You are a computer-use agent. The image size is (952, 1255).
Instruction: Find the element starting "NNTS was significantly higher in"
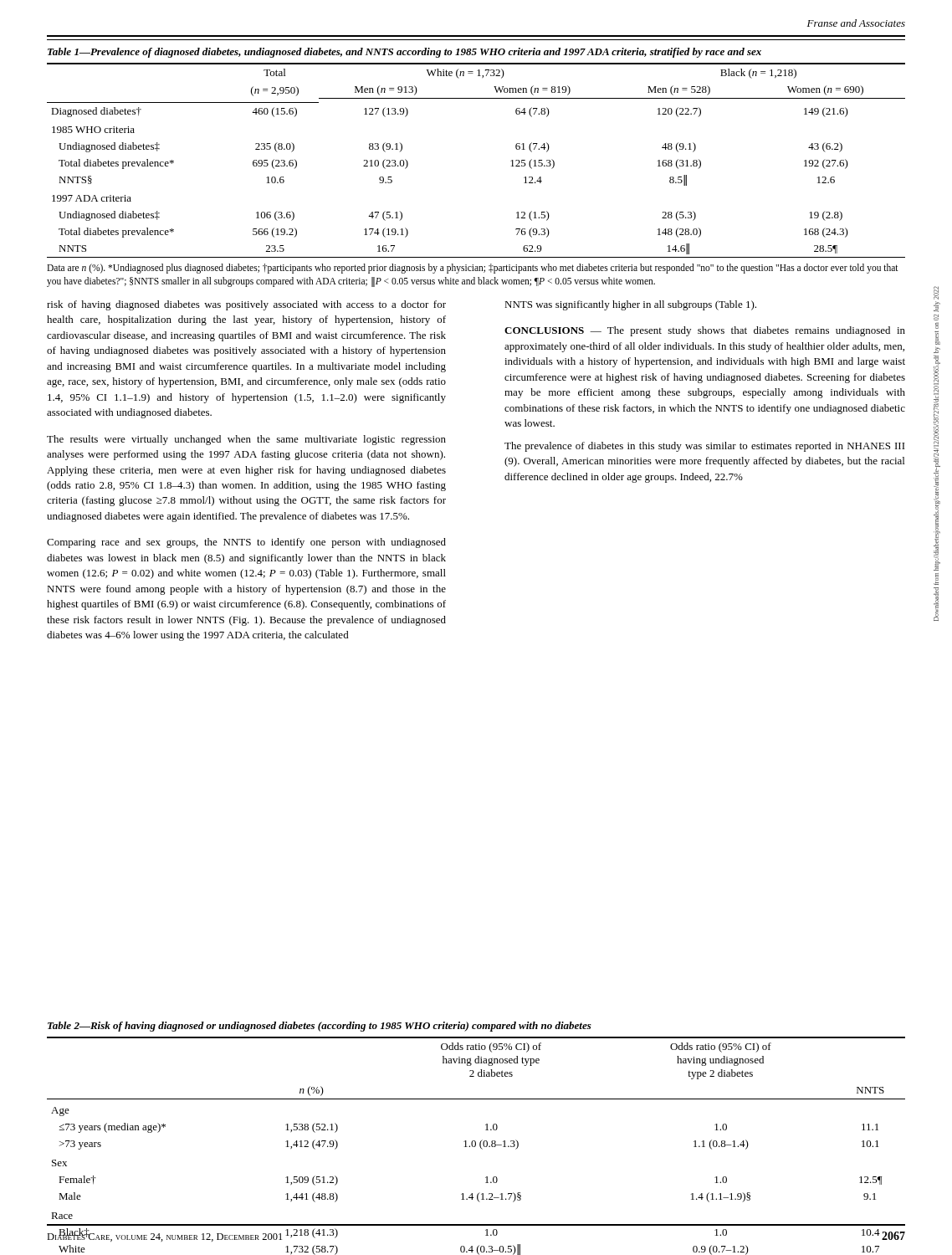705,305
